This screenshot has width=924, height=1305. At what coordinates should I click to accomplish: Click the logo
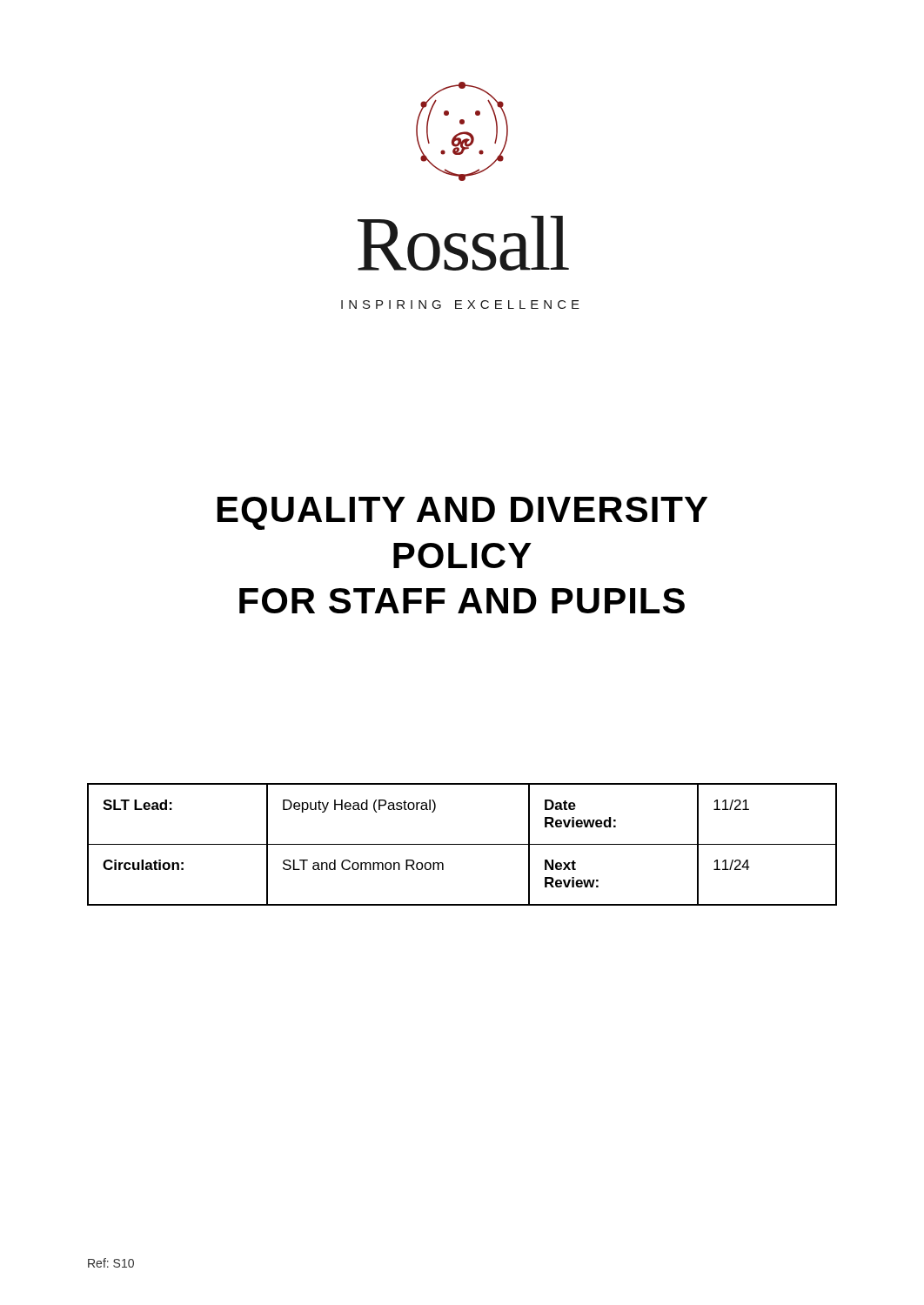[462, 217]
